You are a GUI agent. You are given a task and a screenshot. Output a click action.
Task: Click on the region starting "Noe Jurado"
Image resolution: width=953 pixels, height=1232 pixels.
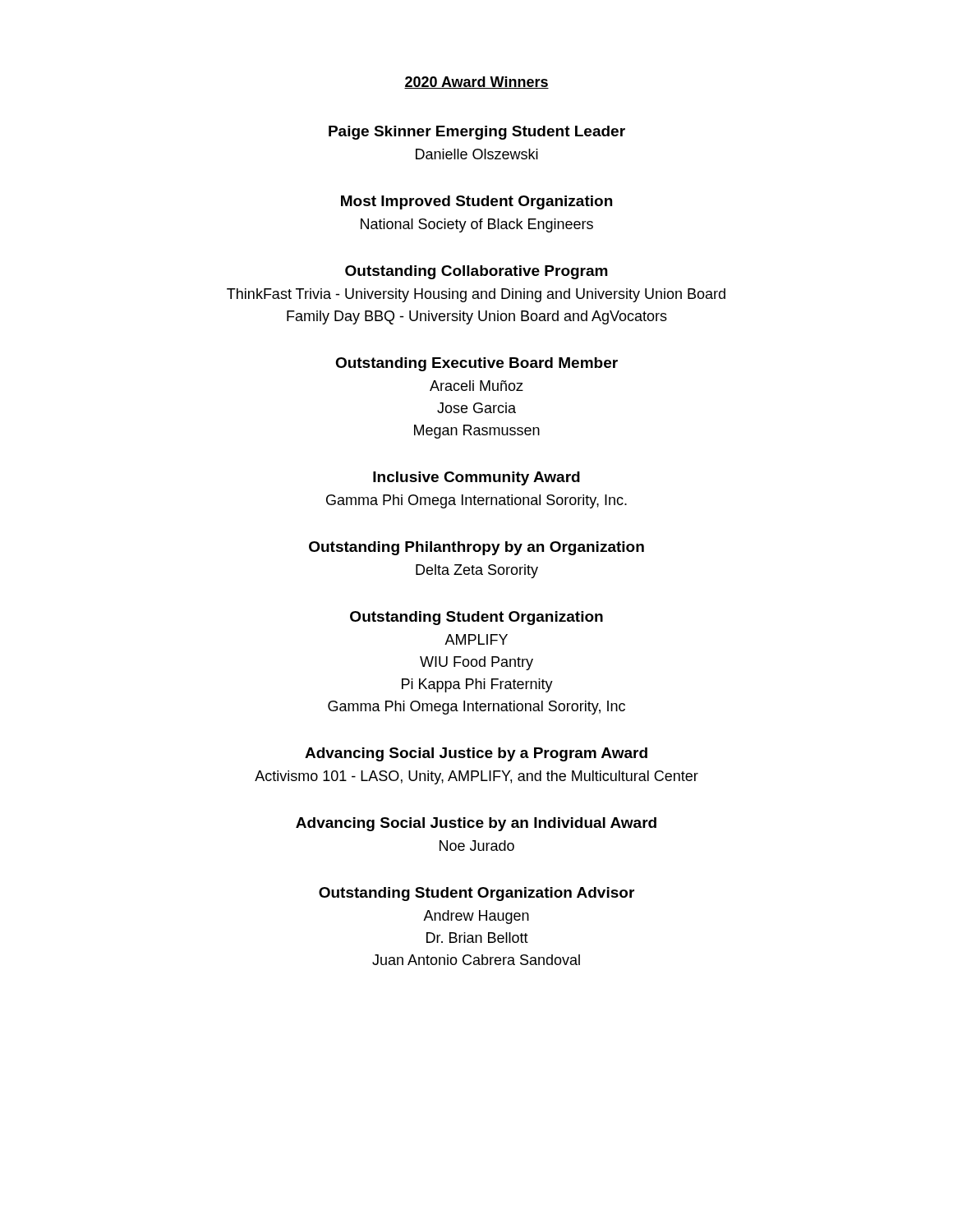476,846
